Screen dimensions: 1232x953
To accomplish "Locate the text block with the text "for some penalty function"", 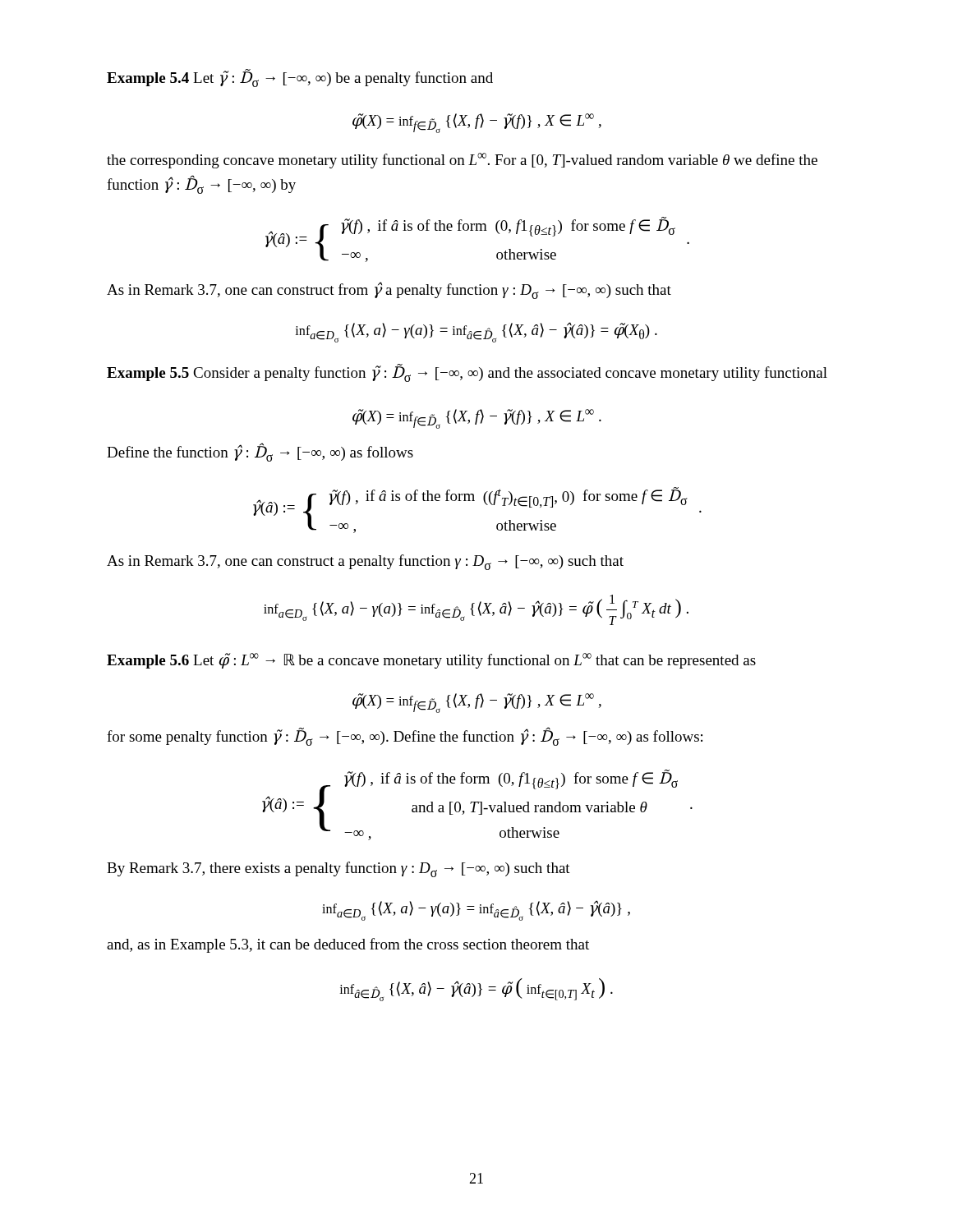I will (476, 738).
